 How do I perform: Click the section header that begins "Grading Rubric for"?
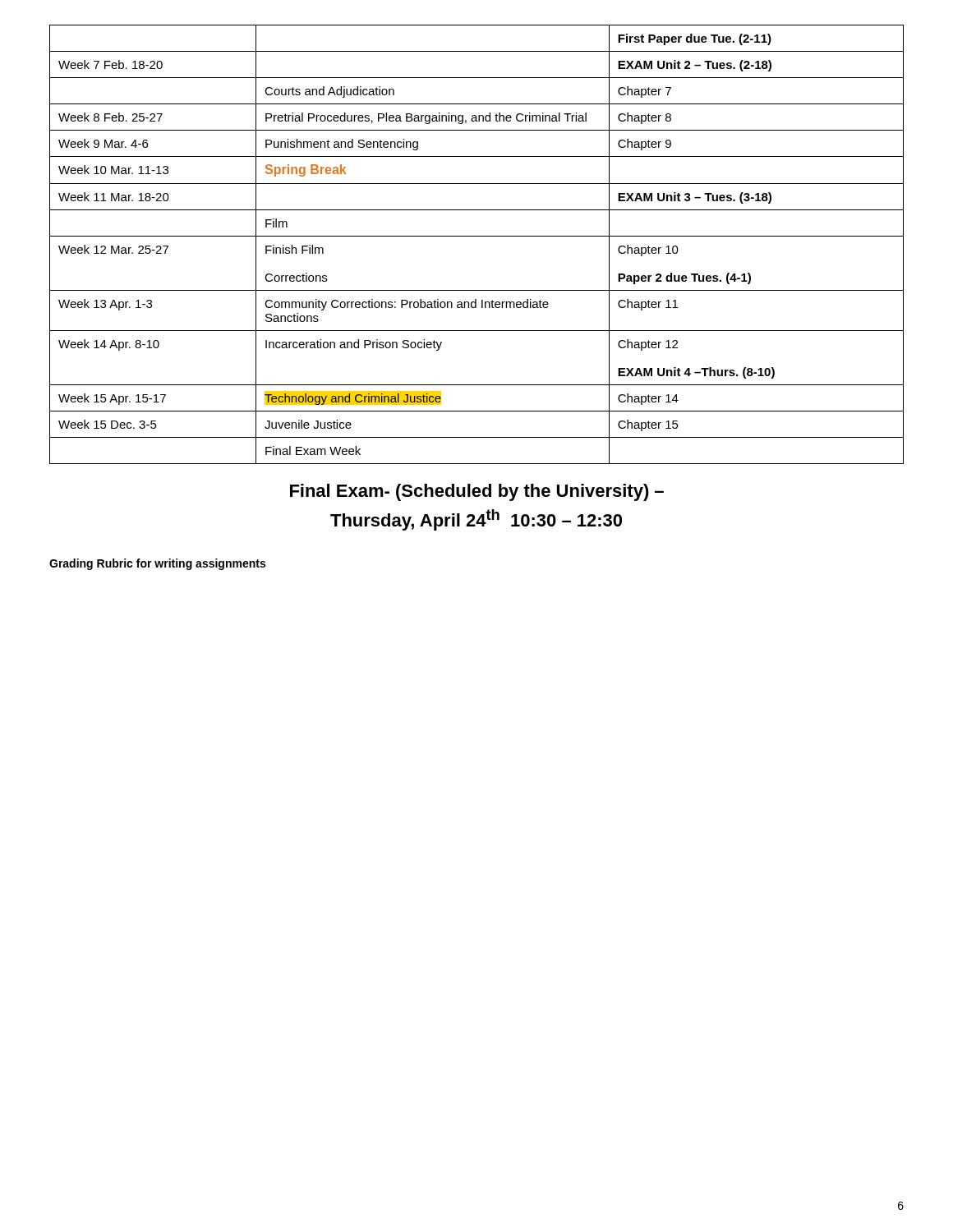pos(158,563)
